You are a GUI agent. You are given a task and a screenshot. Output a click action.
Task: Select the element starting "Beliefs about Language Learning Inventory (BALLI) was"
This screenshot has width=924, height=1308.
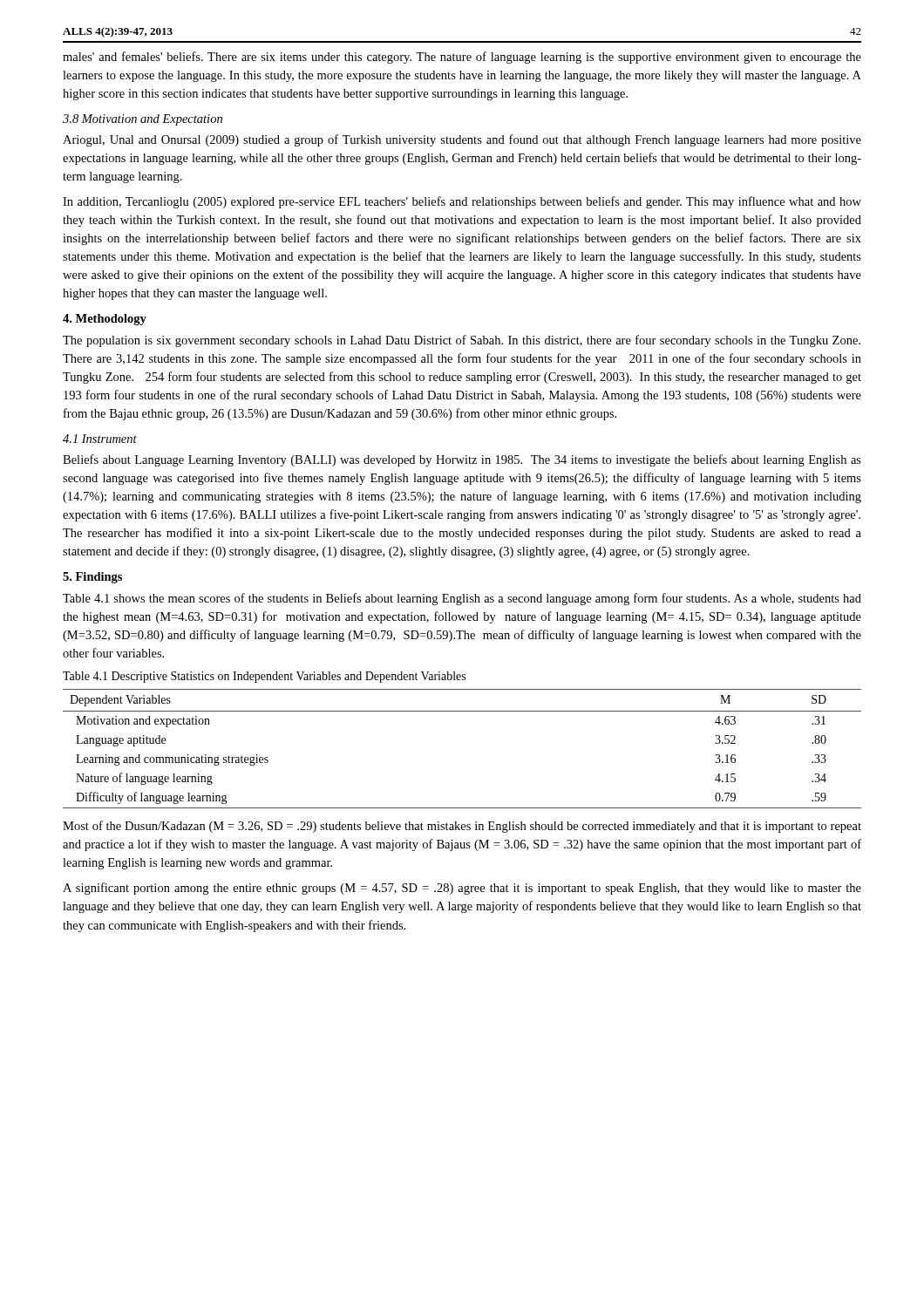(x=462, y=506)
